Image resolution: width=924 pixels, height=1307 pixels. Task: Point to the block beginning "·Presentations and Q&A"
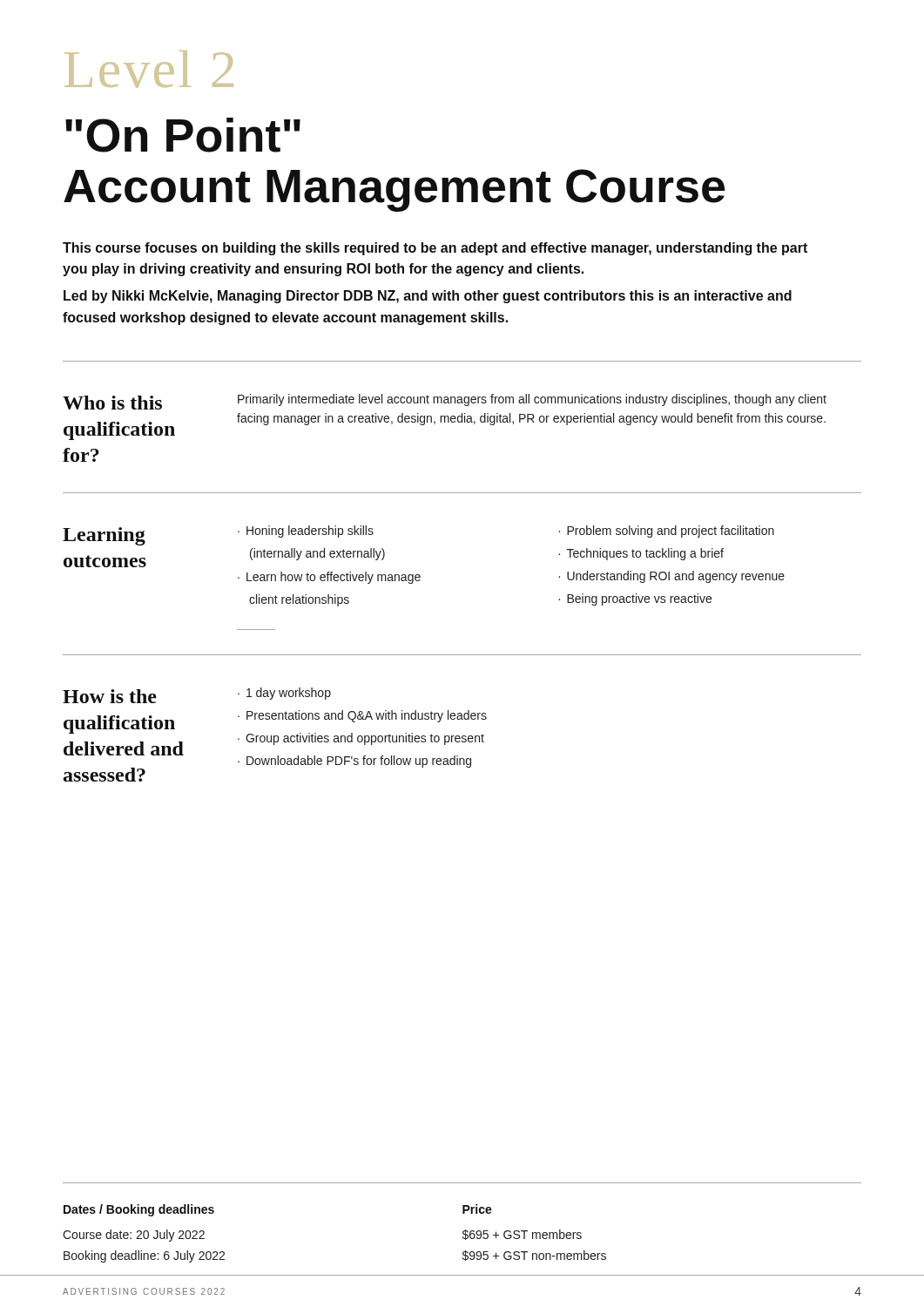(362, 716)
